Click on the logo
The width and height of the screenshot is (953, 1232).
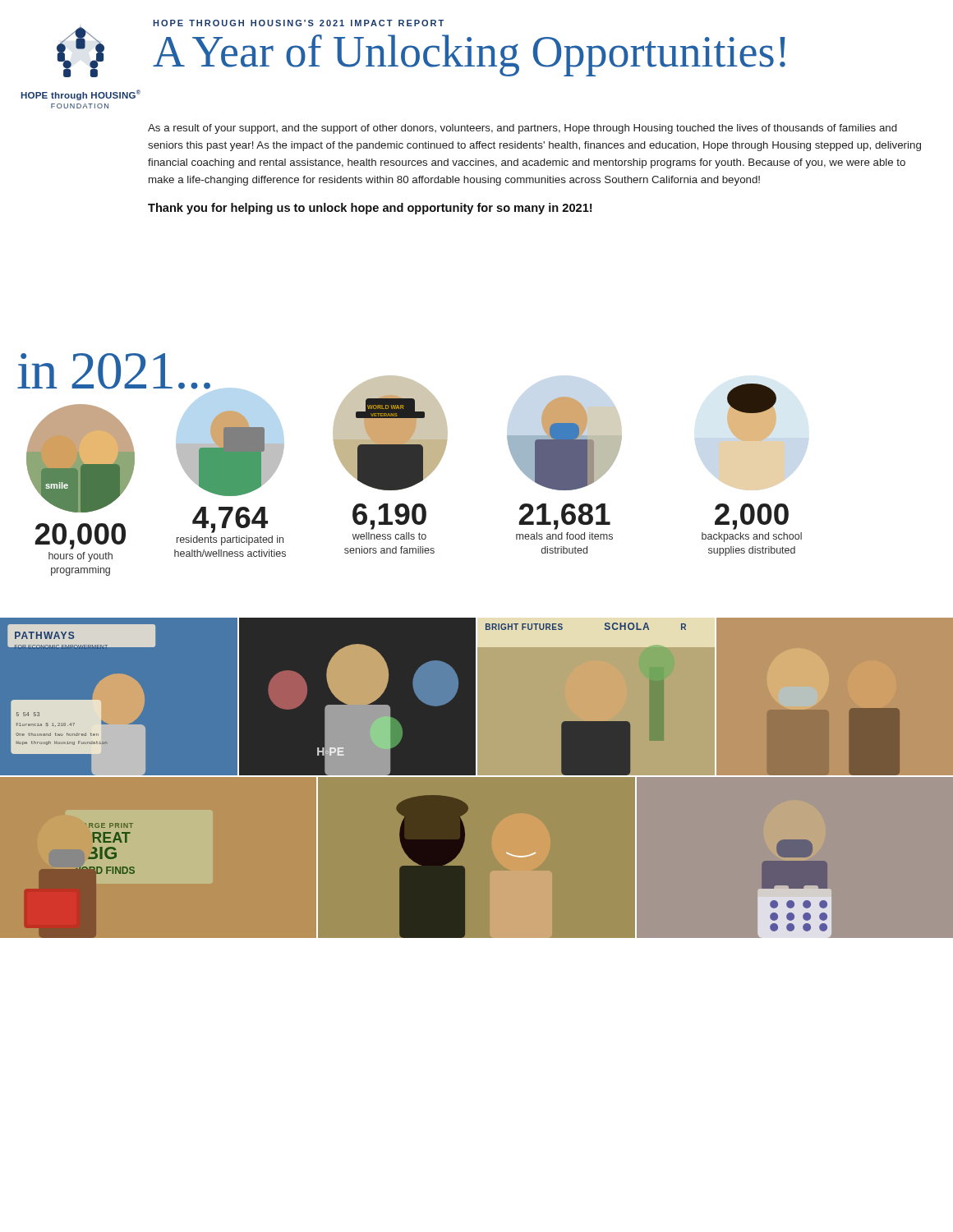pyautogui.click(x=81, y=65)
